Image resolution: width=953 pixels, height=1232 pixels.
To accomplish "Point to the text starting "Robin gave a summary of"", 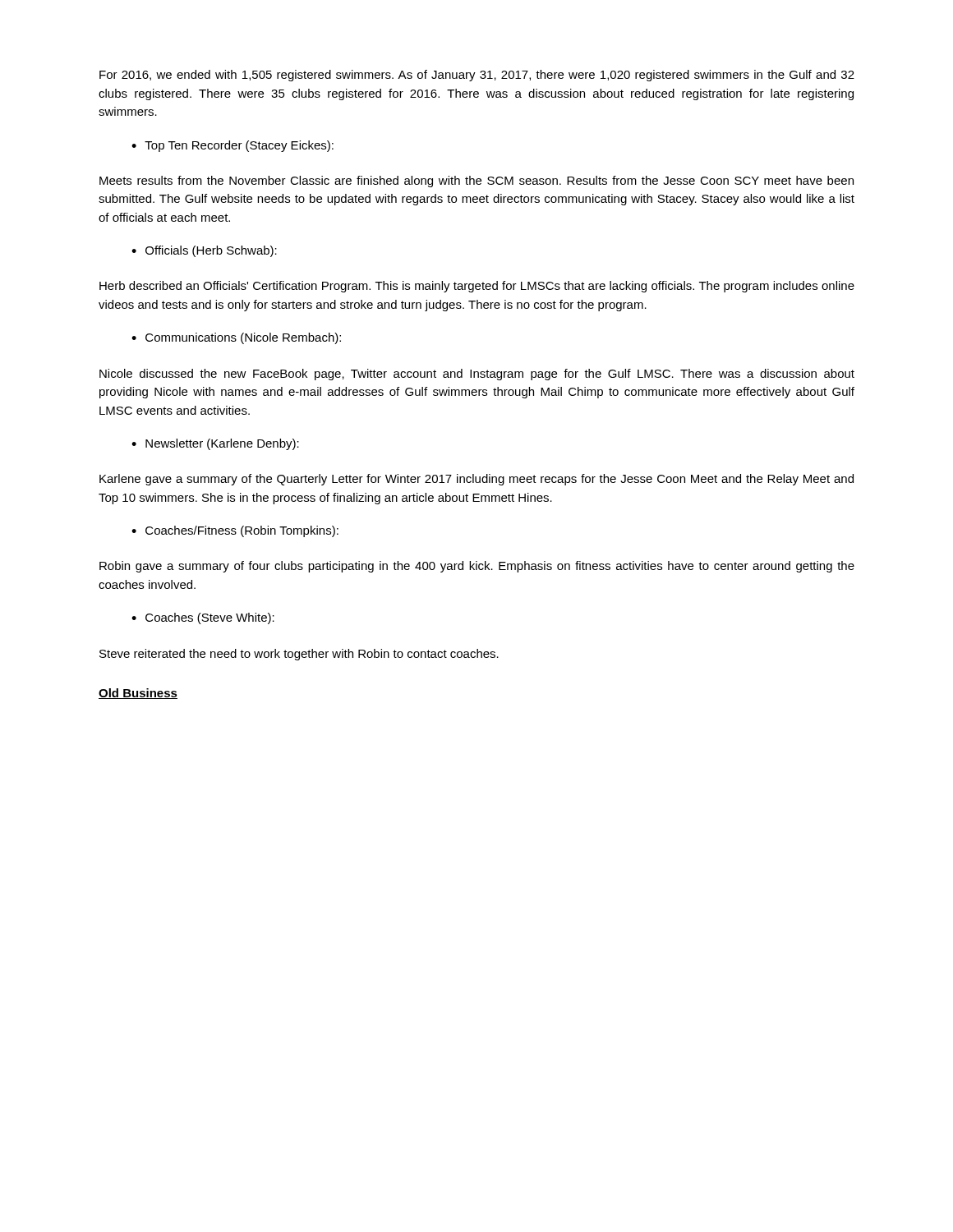I will coord(476,575).
